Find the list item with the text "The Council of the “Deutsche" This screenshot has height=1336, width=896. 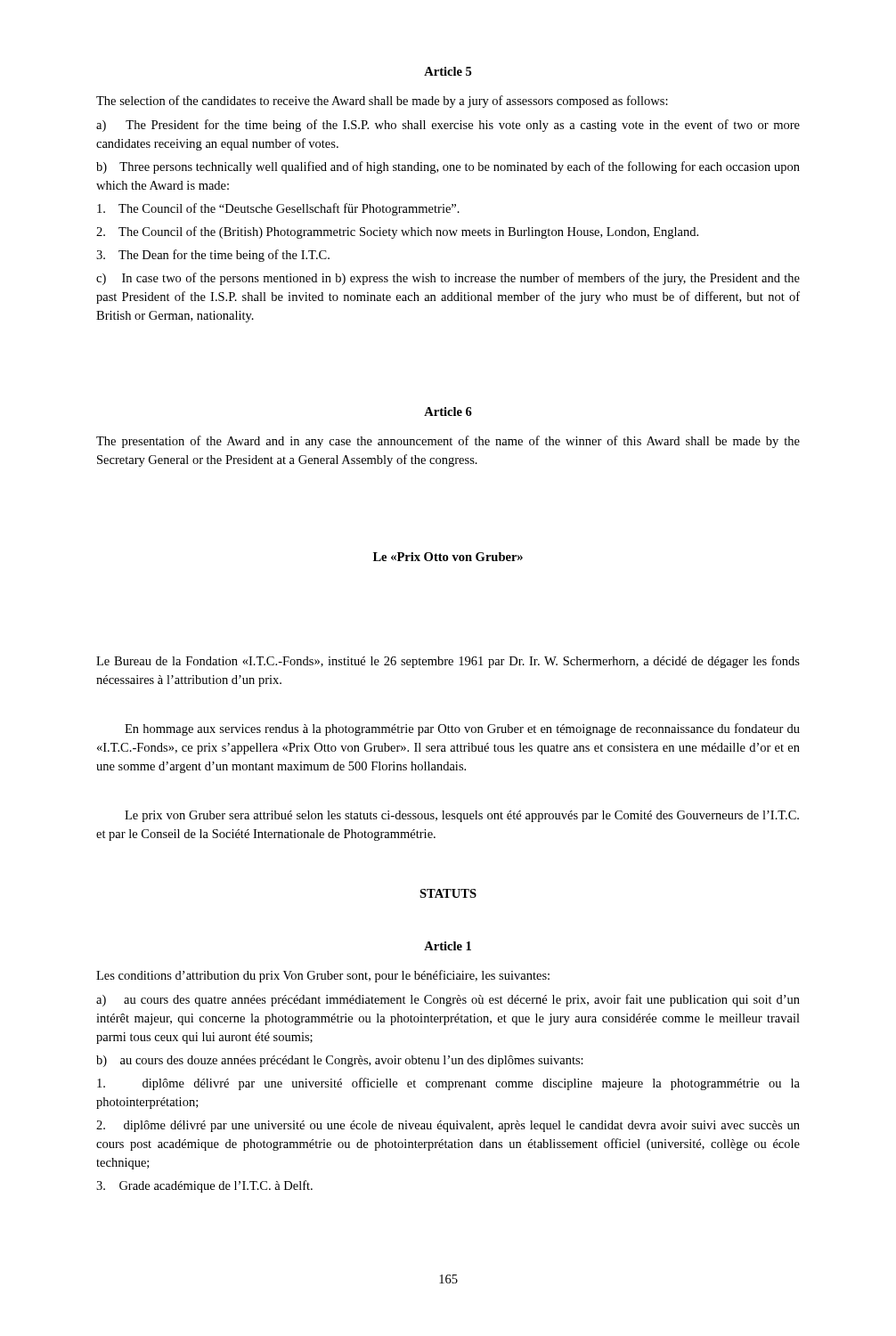[x=278, y=208]
